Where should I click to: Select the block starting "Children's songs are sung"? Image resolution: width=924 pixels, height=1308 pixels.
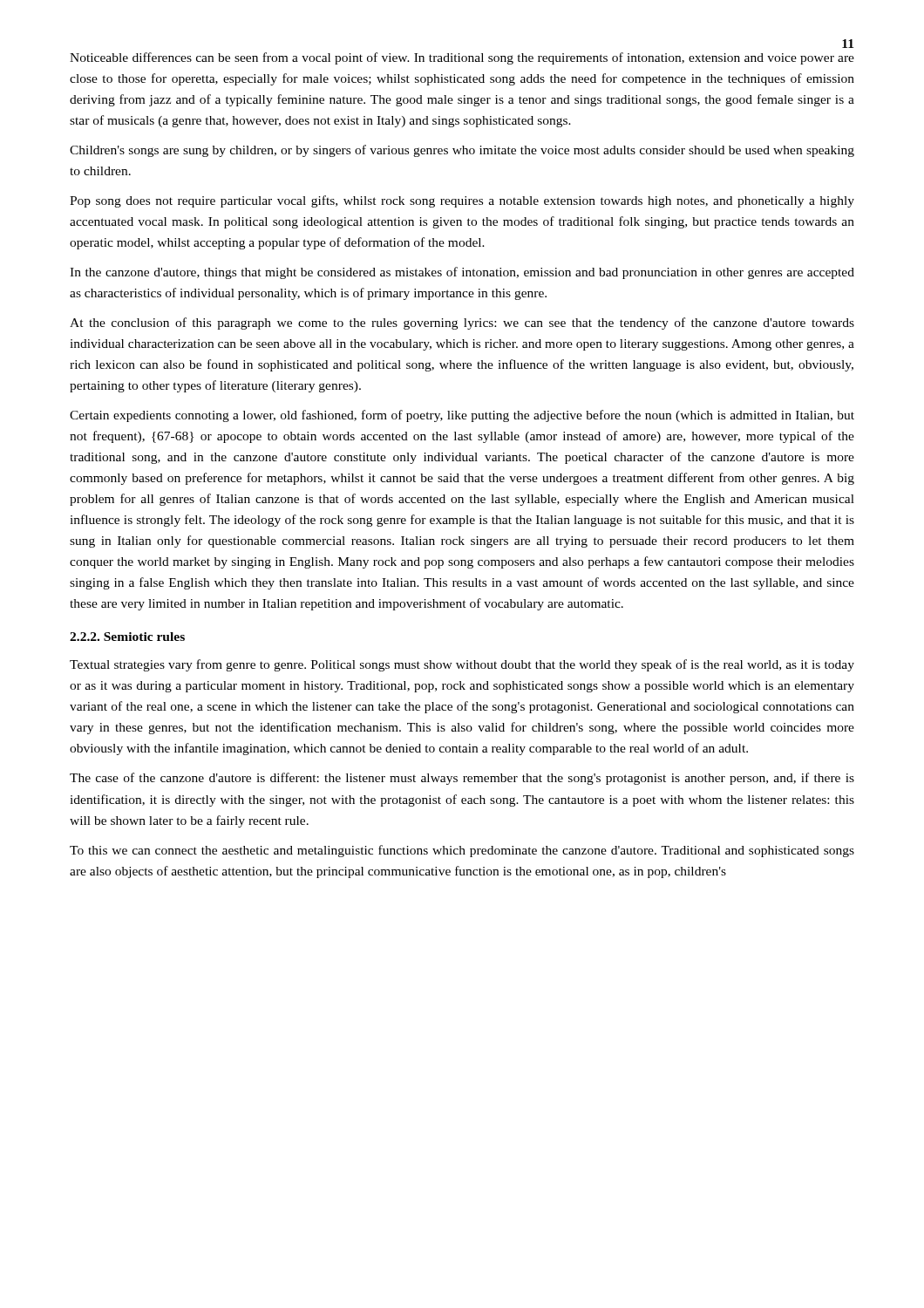pyautogui.click(x=462, y=160)
